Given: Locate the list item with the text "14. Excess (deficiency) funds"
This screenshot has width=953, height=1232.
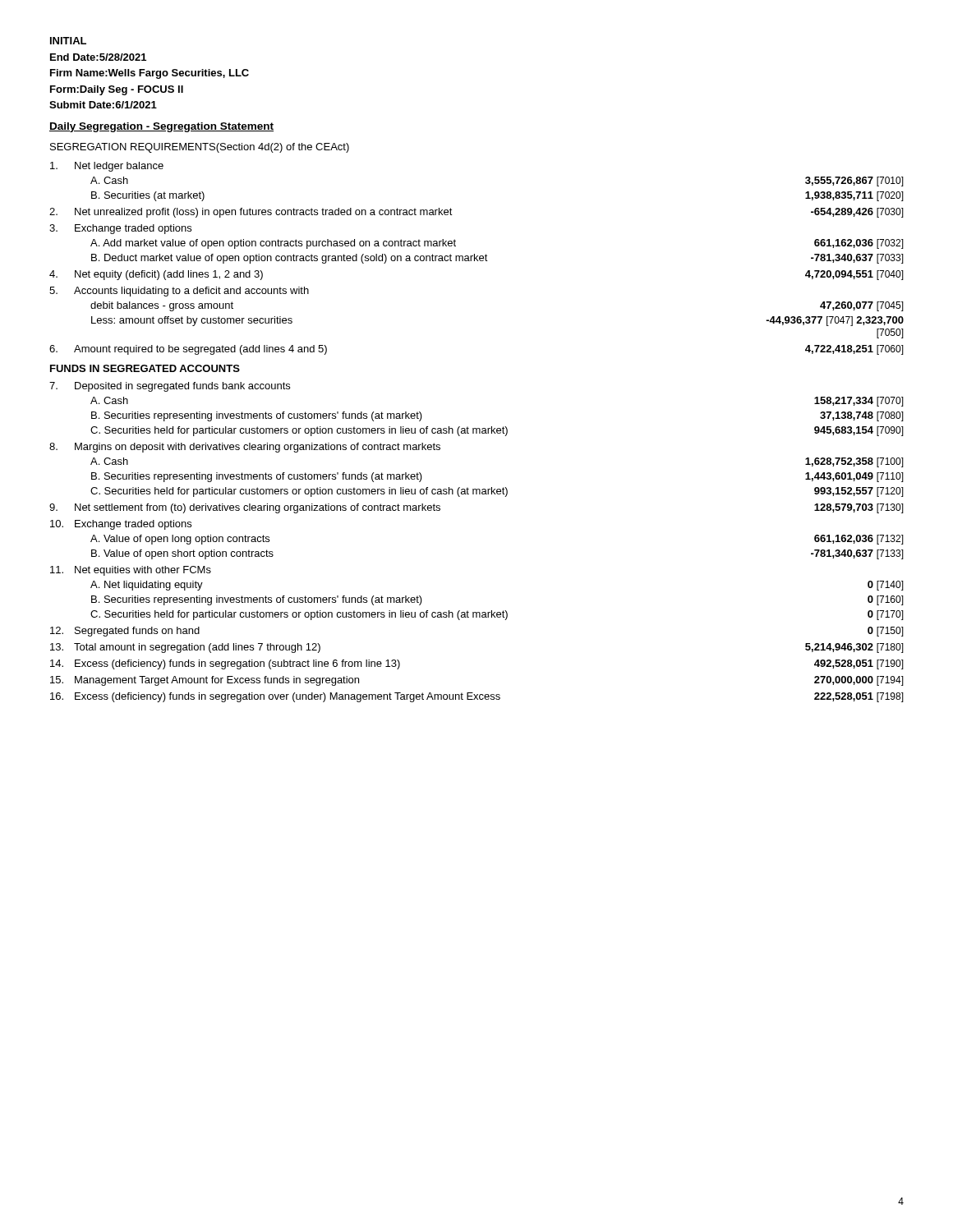Looking at the screenshot, I should (240, 664).
